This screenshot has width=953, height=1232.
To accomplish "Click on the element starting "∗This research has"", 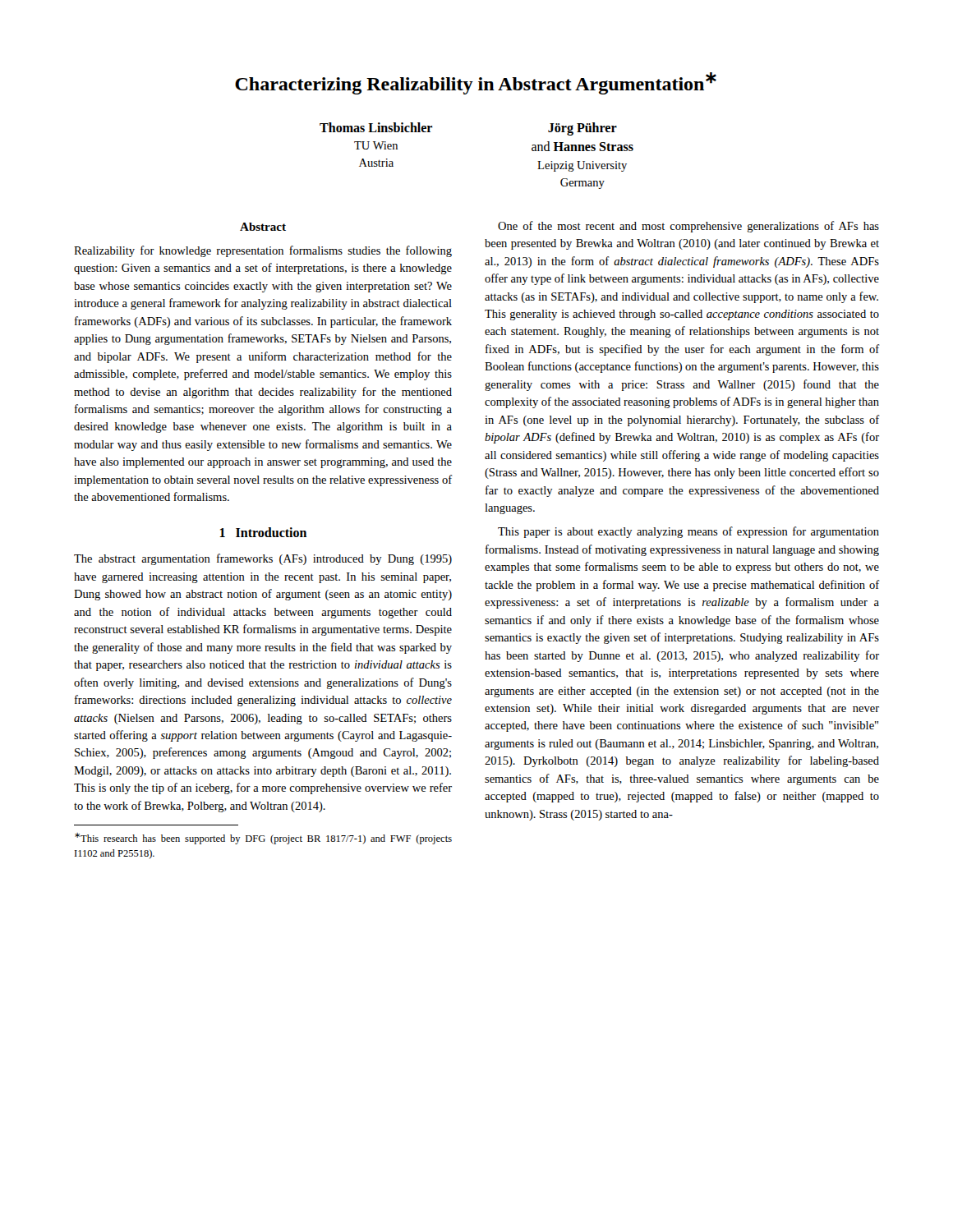I will 263,845.
